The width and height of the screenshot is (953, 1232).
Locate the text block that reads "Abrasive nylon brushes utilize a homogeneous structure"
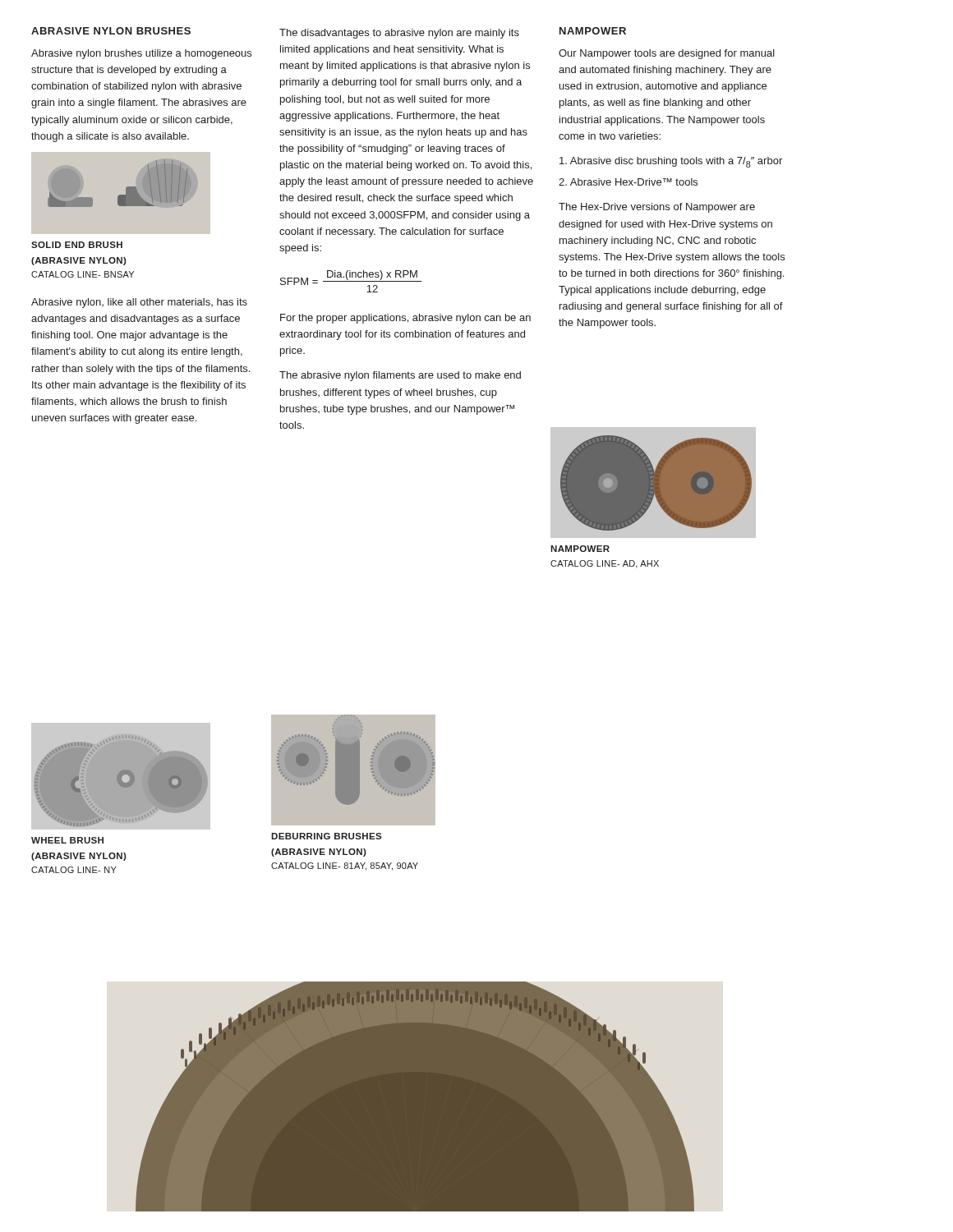[142, 94]
